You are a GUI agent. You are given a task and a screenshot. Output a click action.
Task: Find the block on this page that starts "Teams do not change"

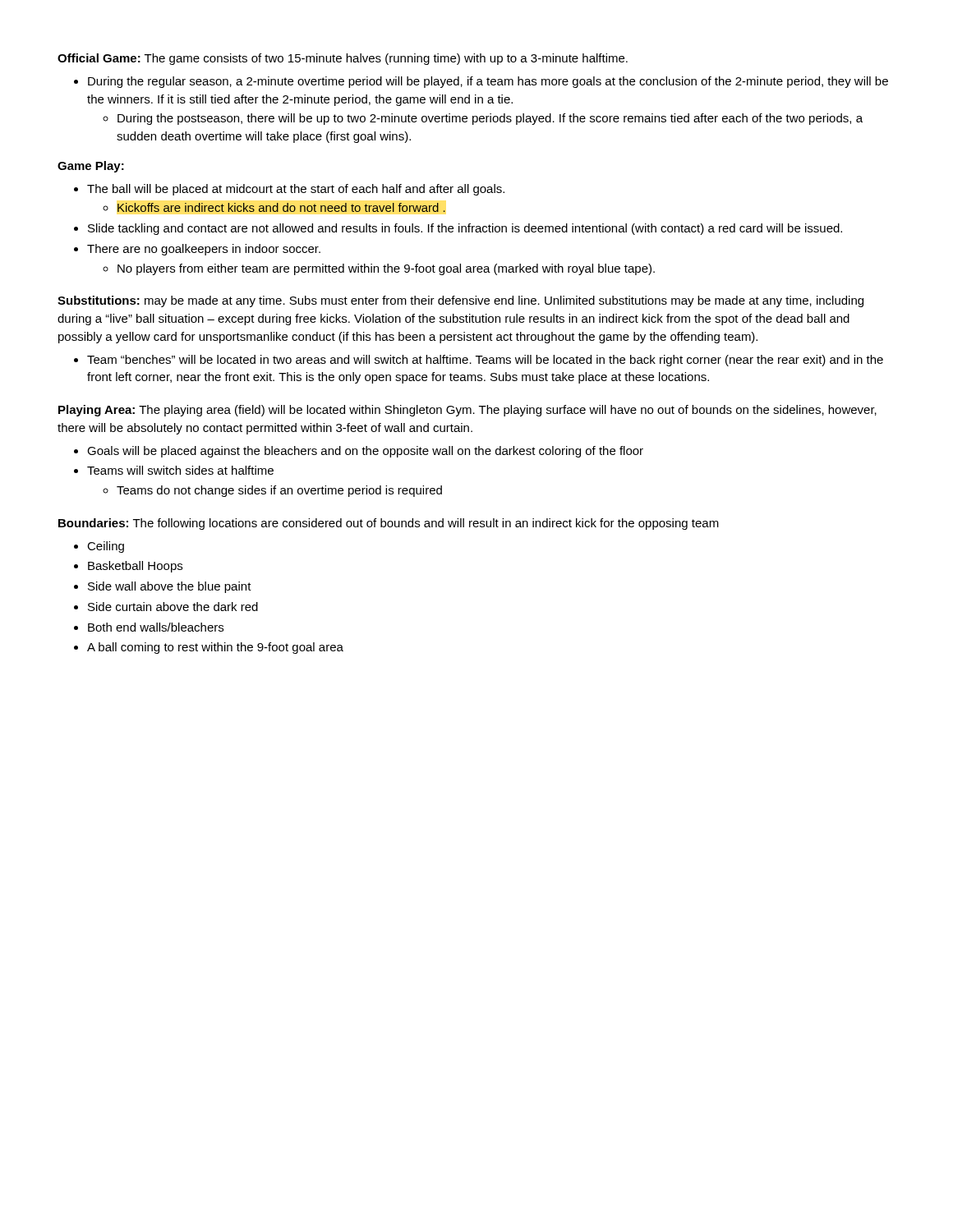(x=279, y=491)
